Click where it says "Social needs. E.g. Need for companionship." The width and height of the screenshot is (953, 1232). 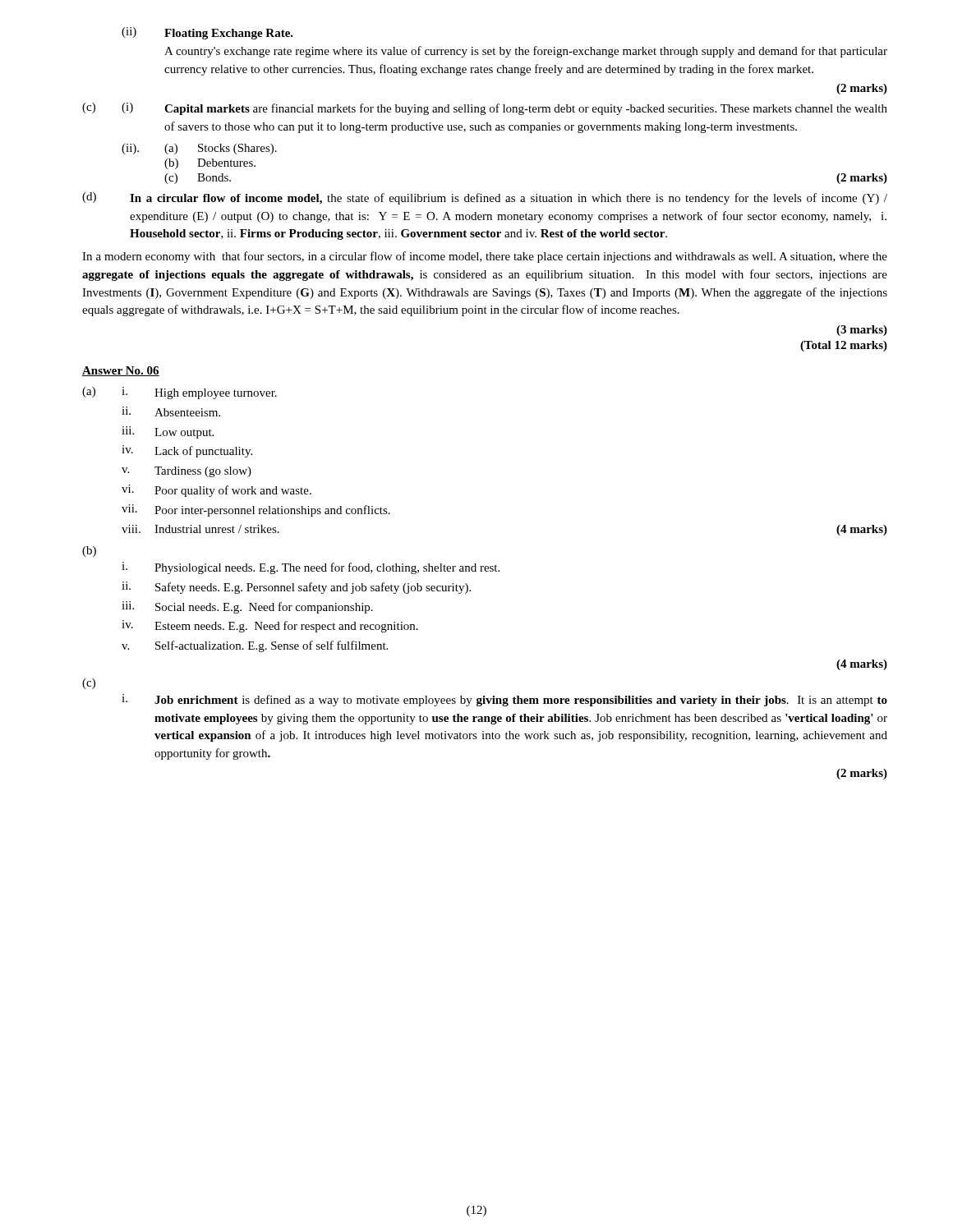264,607
